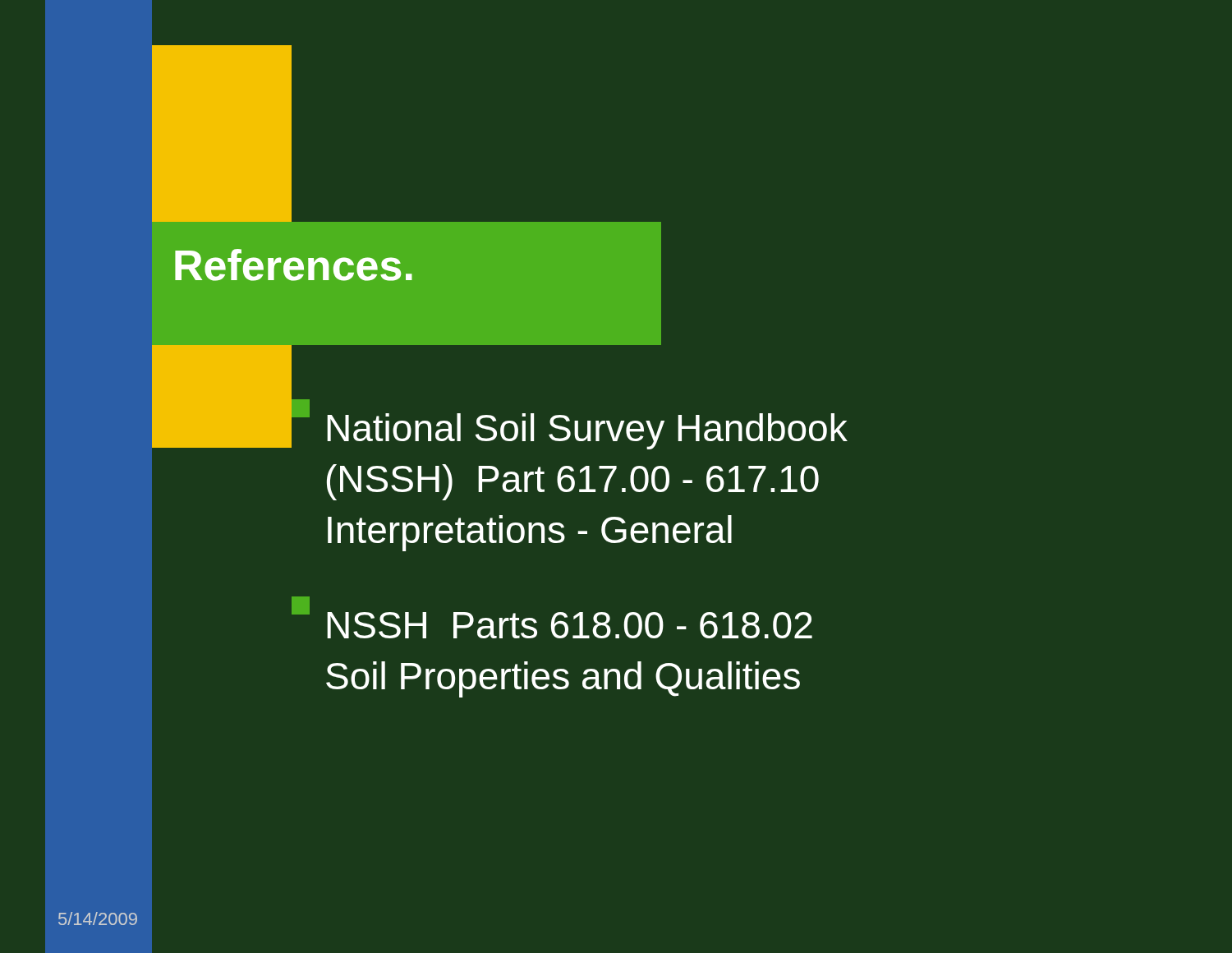Find the block on this page that starts "NSSH Parts 618.00 - 618.02Soil Properties"
Screen dimensions: 953x1232
pos(735,651)
